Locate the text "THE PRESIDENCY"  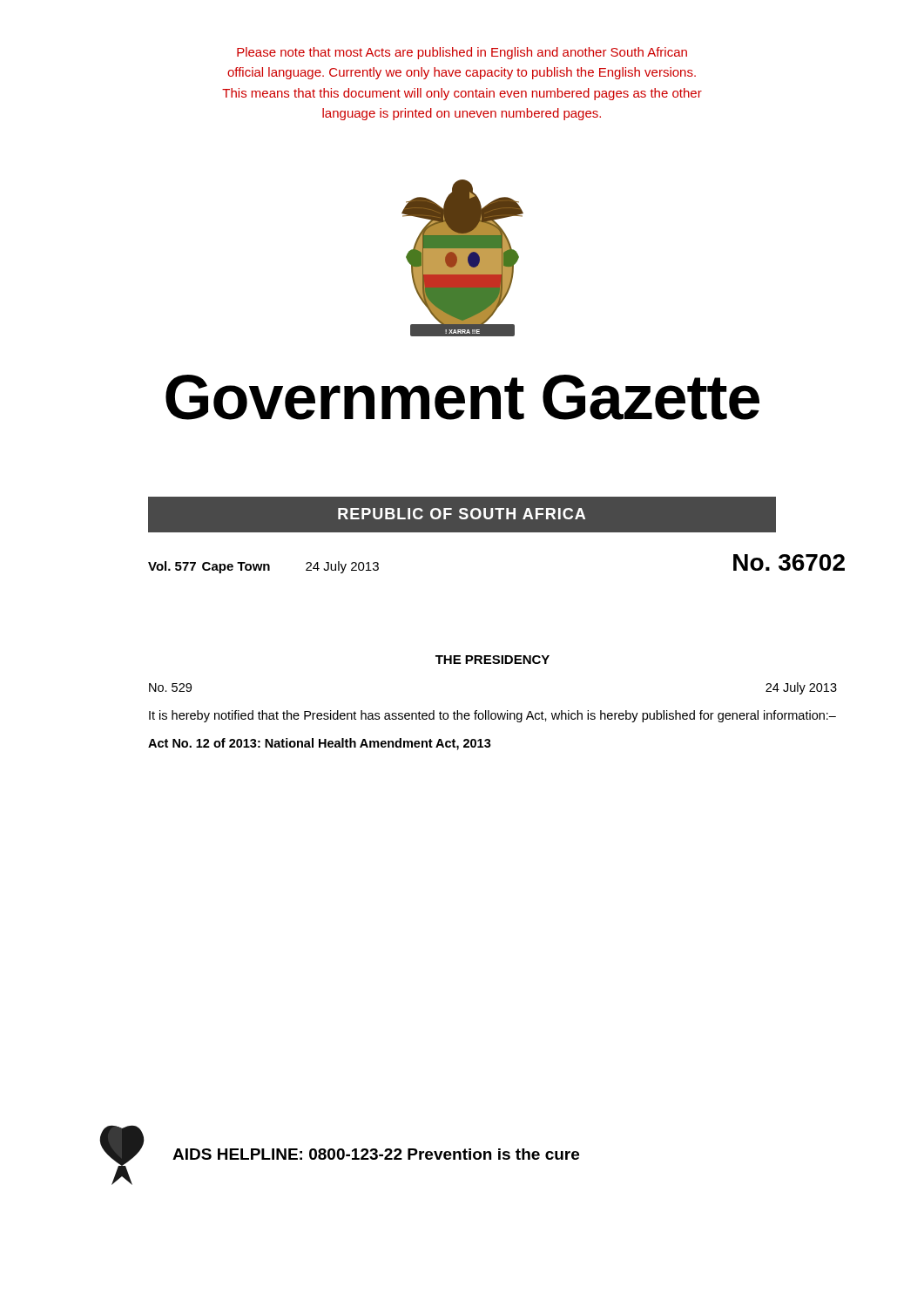pos(492,659)
